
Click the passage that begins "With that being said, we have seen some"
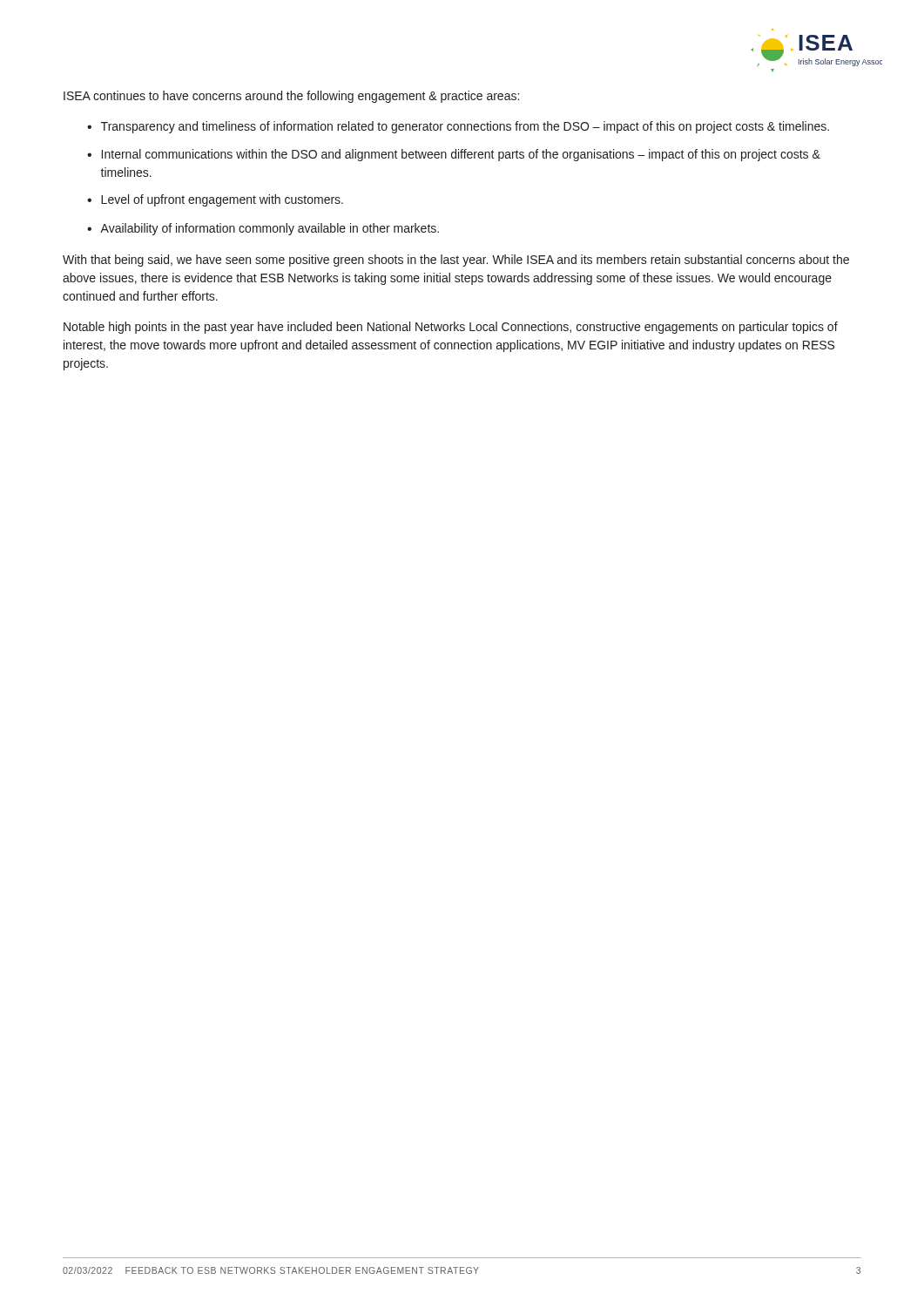[462, 279]
